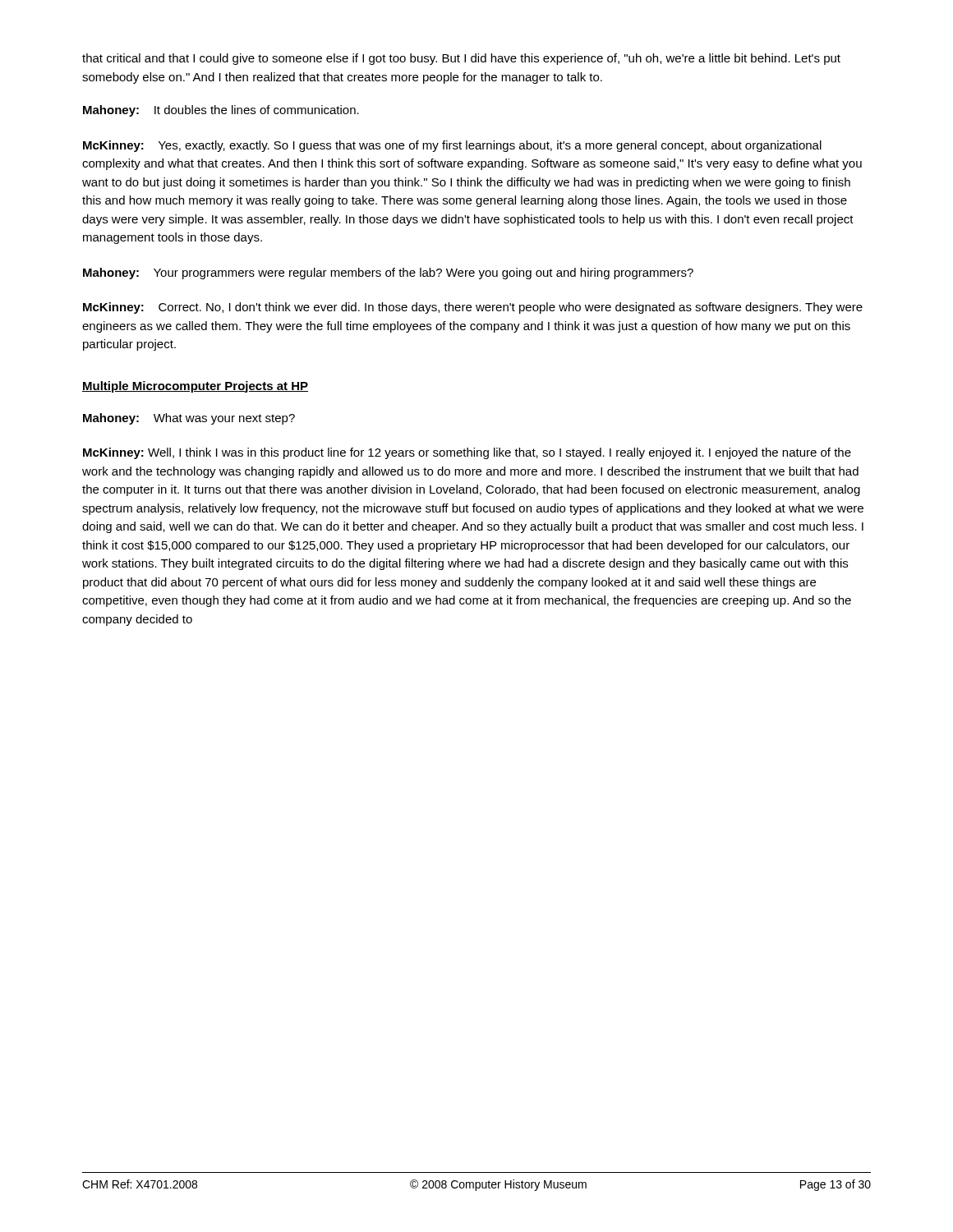The height and width of the screenshot is (1232, 953).
Task: Select the passage starting "McKinney: Well, I think"
Action: pos(473,535)
